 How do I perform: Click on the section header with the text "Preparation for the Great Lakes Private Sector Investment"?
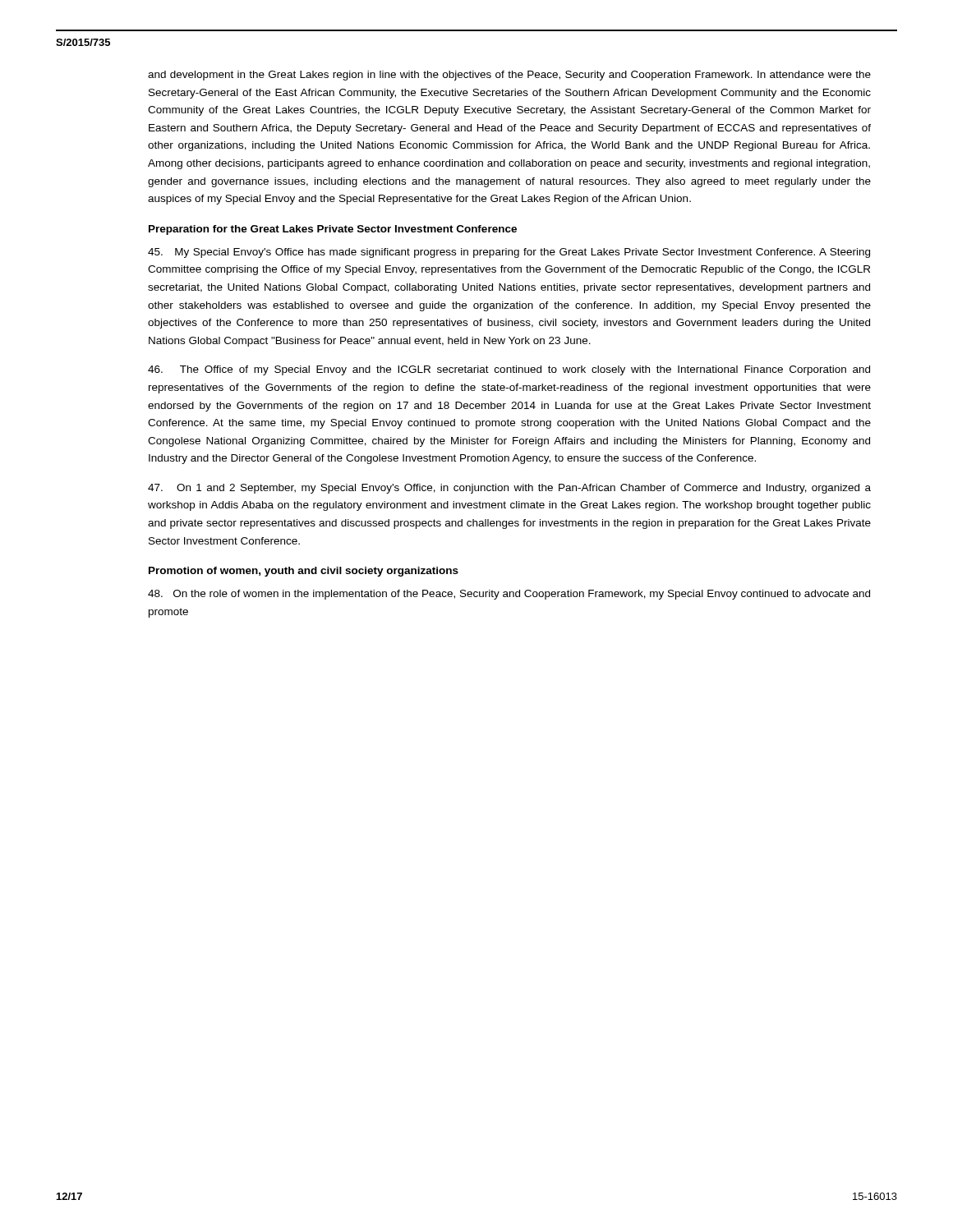[509, 229]
